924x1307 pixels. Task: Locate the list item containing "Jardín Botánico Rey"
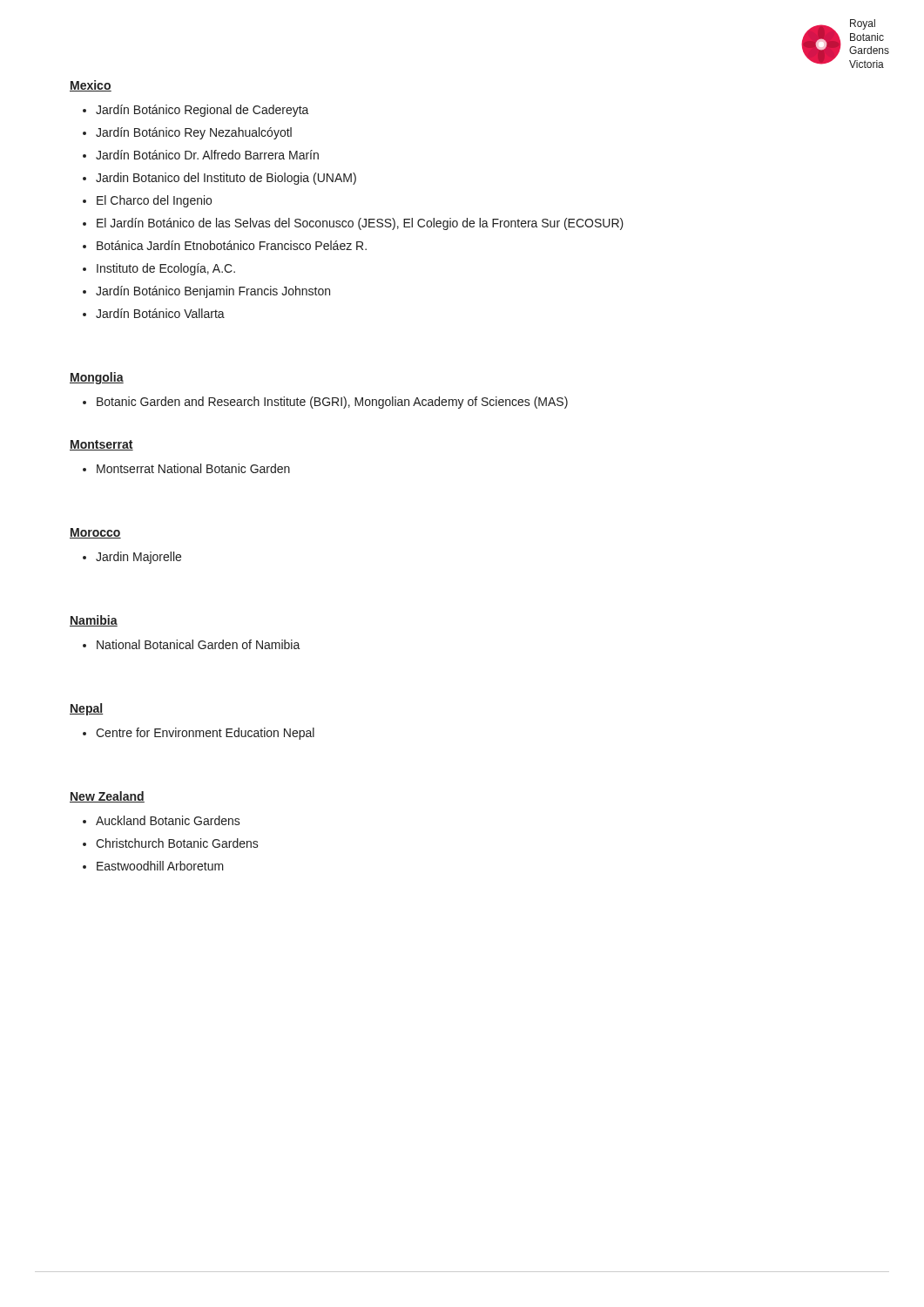coord(194,132)
